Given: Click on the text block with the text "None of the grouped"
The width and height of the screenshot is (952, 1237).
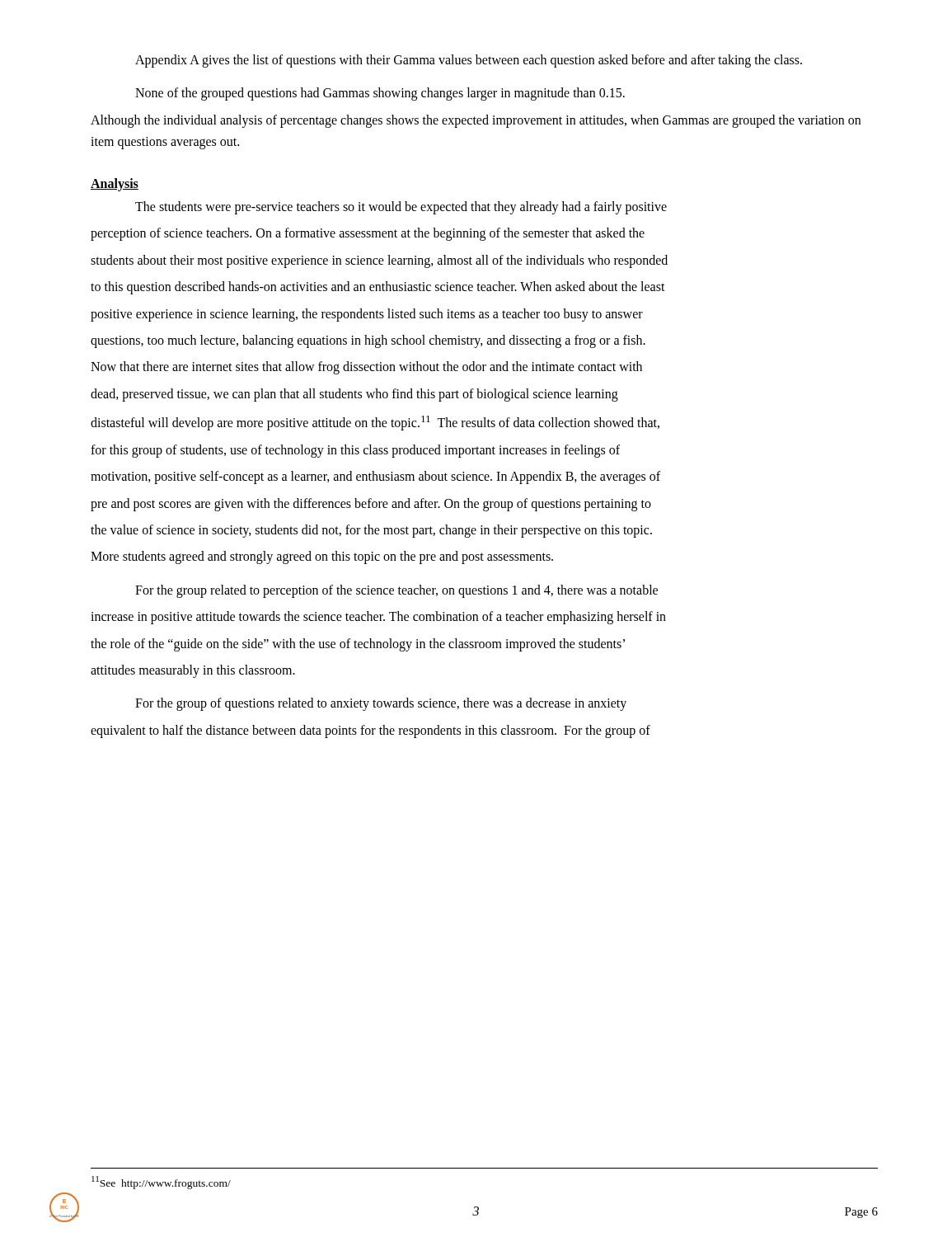Looking at the screenshot, I should (x=380, y=93).
